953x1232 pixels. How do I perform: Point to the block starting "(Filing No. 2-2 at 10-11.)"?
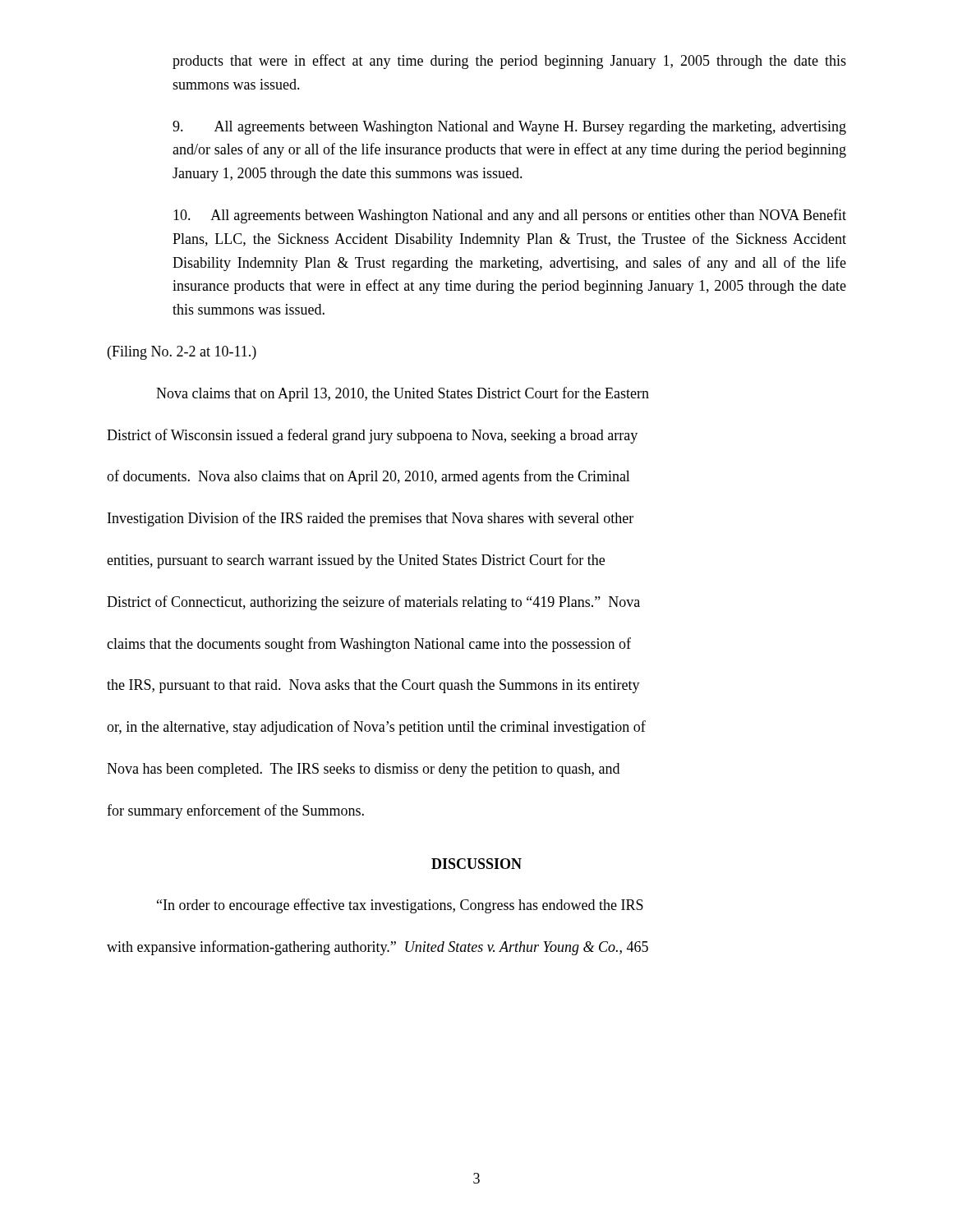point(182,353)
